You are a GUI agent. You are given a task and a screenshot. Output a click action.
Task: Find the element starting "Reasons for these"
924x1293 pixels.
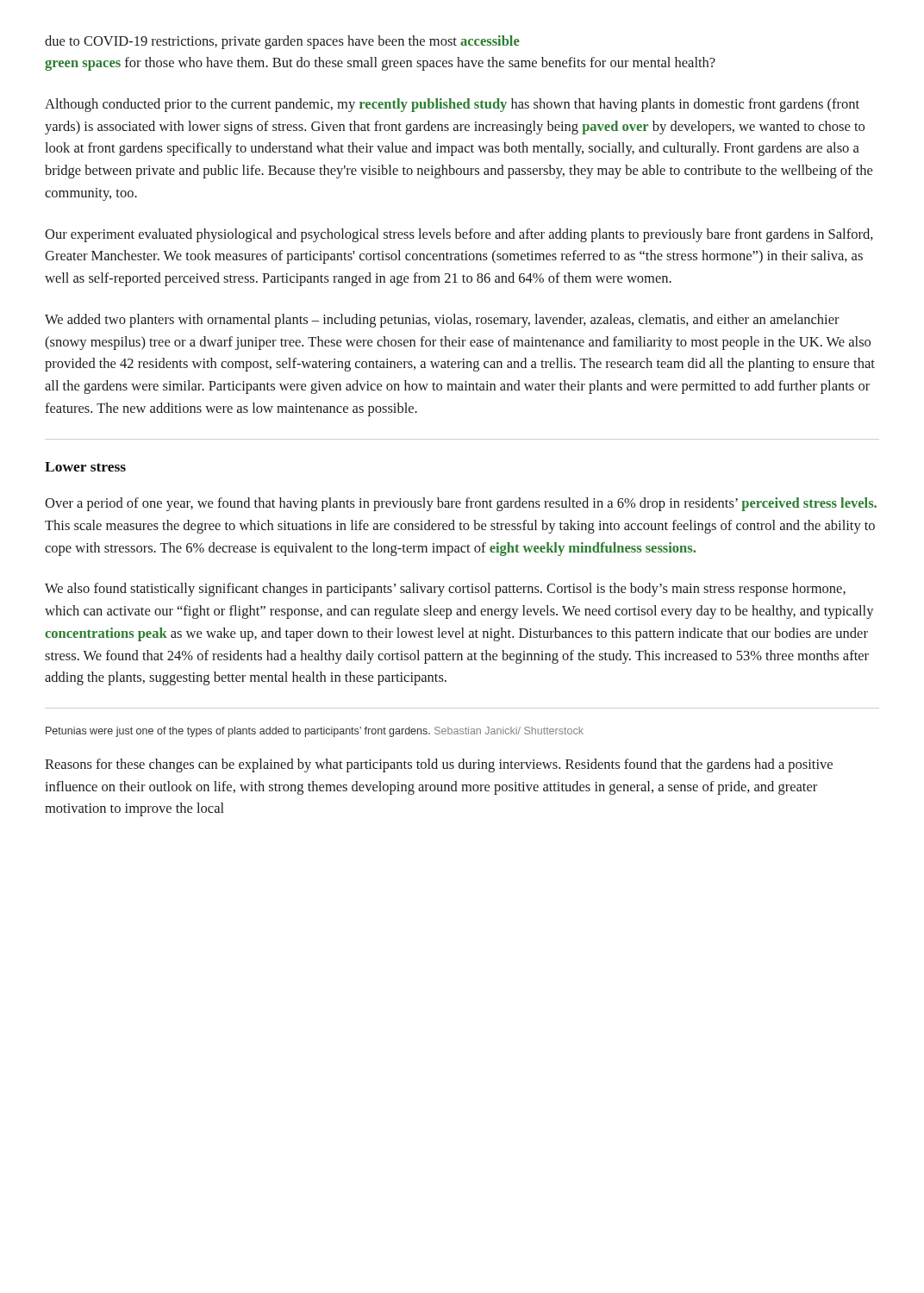coord(462,787)
